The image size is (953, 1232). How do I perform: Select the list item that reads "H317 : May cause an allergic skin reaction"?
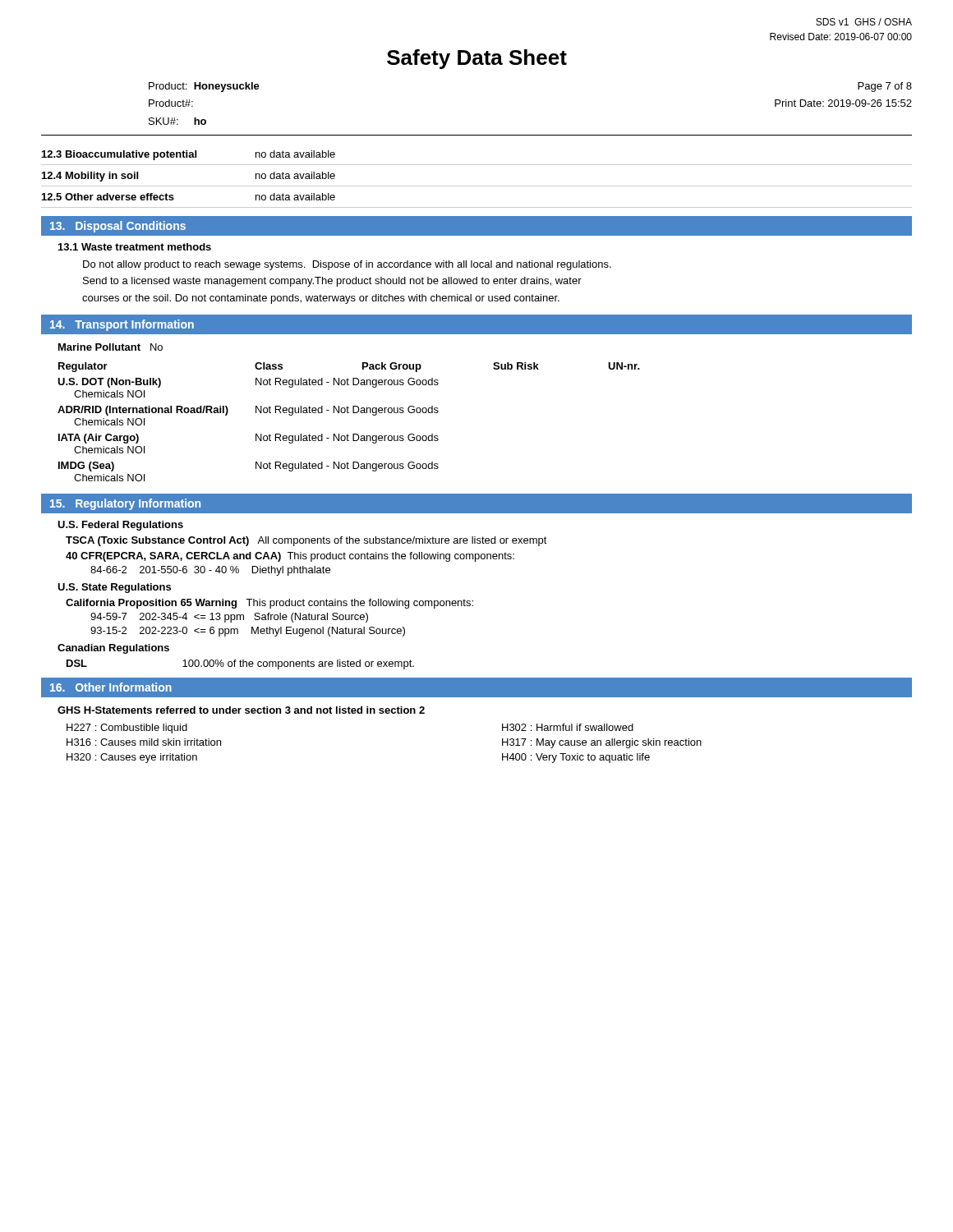[x=601, y=742]
